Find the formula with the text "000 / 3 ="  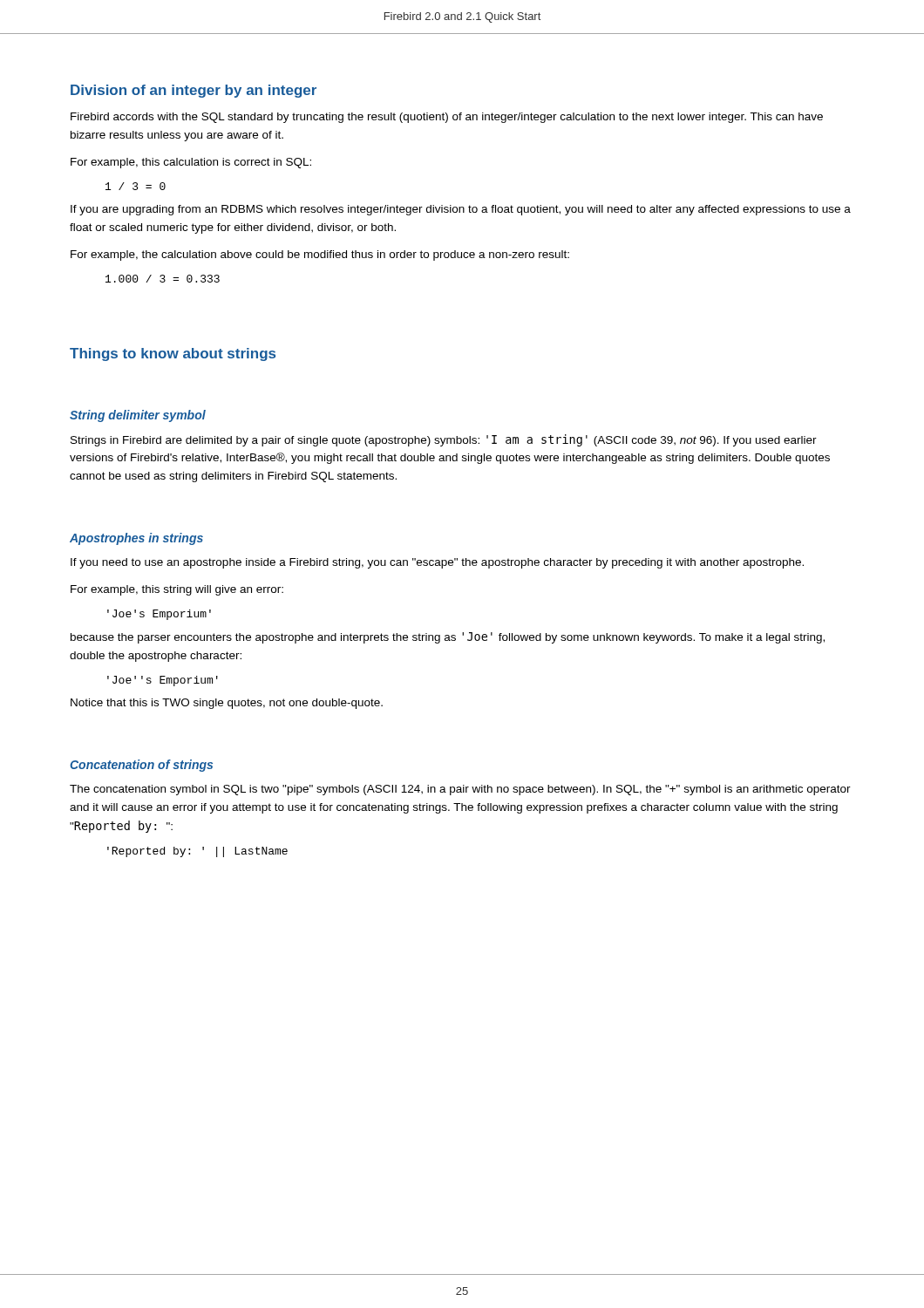pyautogui.click(x=162, y=279)
